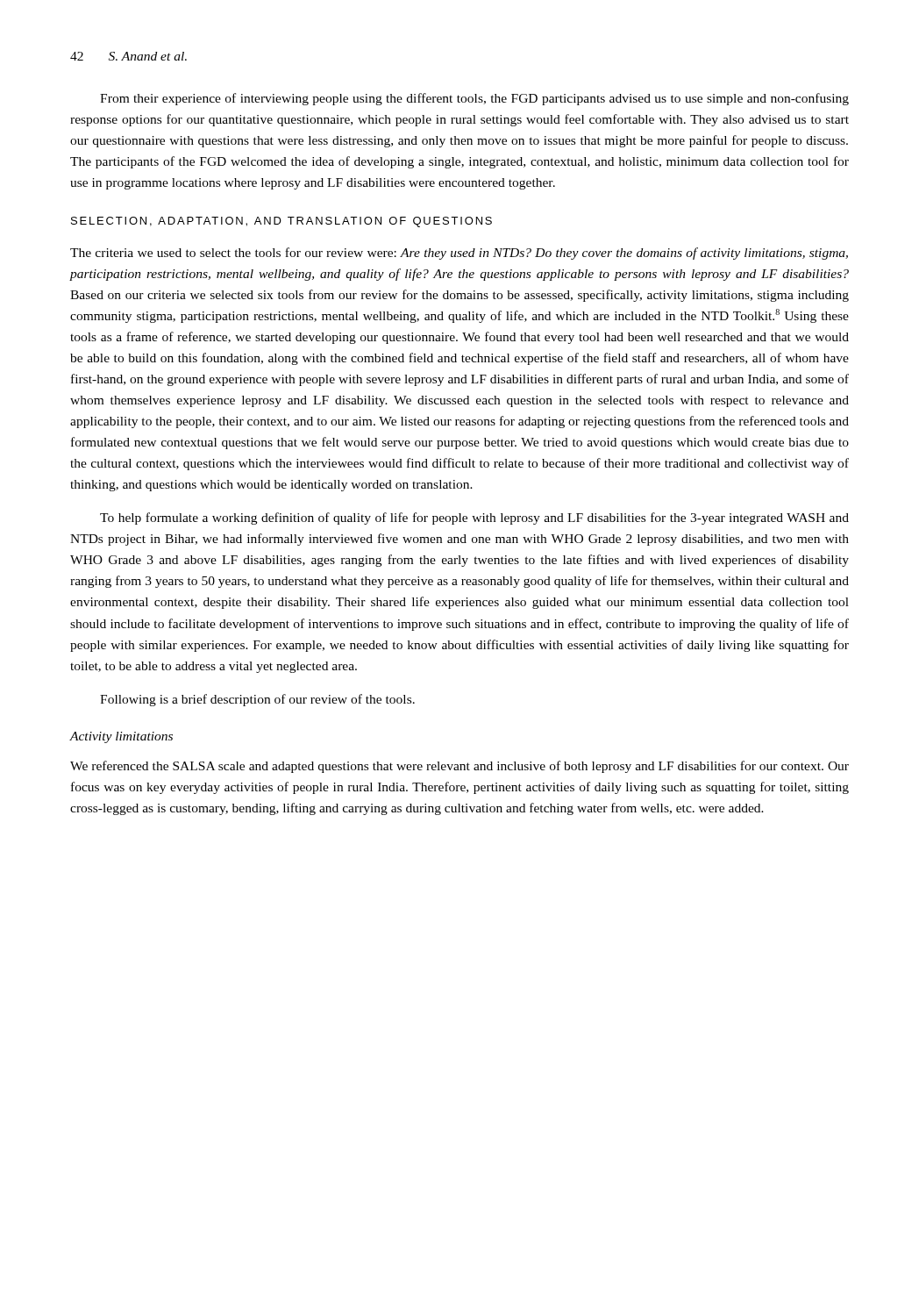
Task: Click on the region starting "Activity limitations"
Action: point(122,735)
